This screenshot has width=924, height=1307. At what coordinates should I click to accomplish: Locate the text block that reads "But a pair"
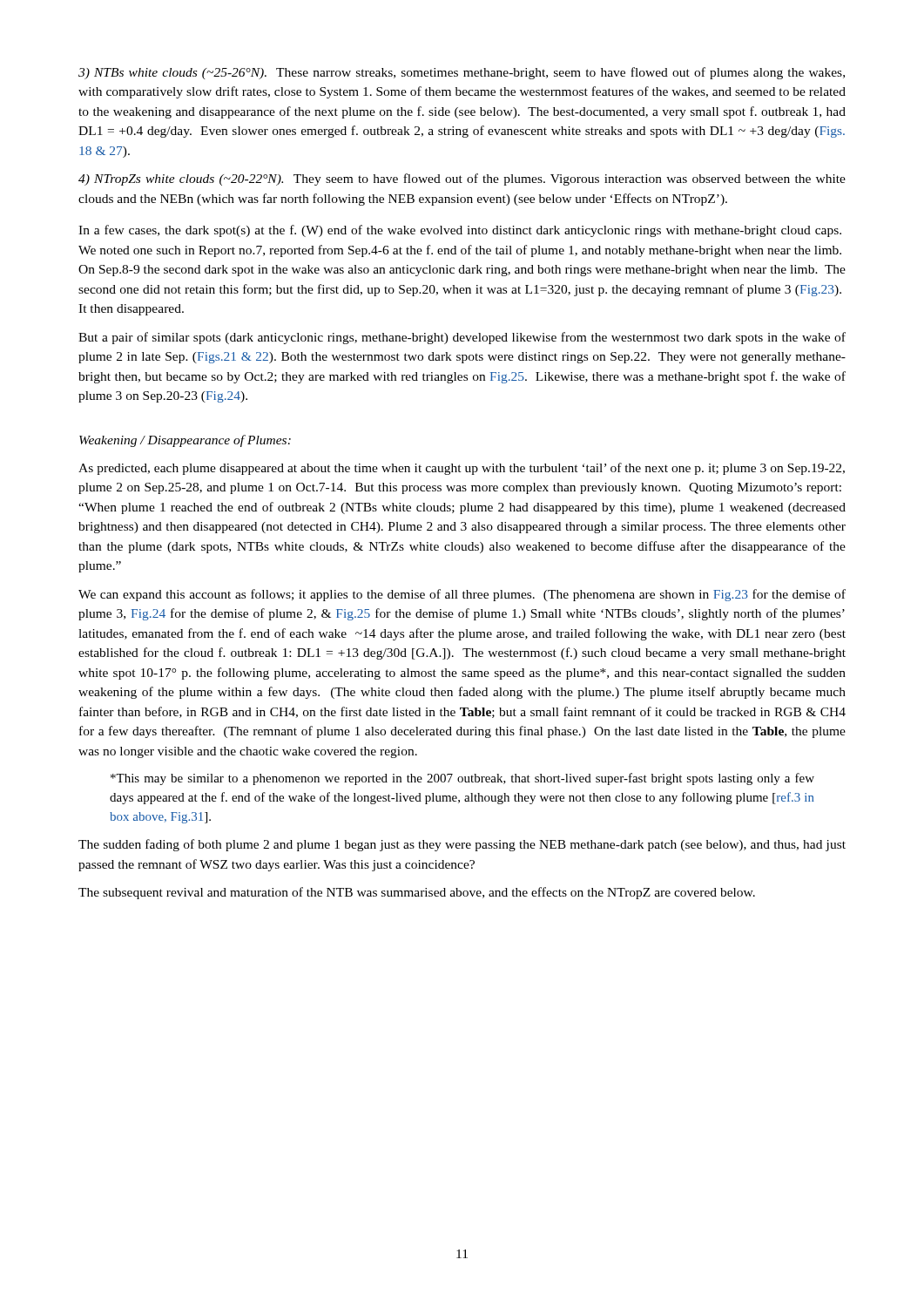(x=462, y=366)
